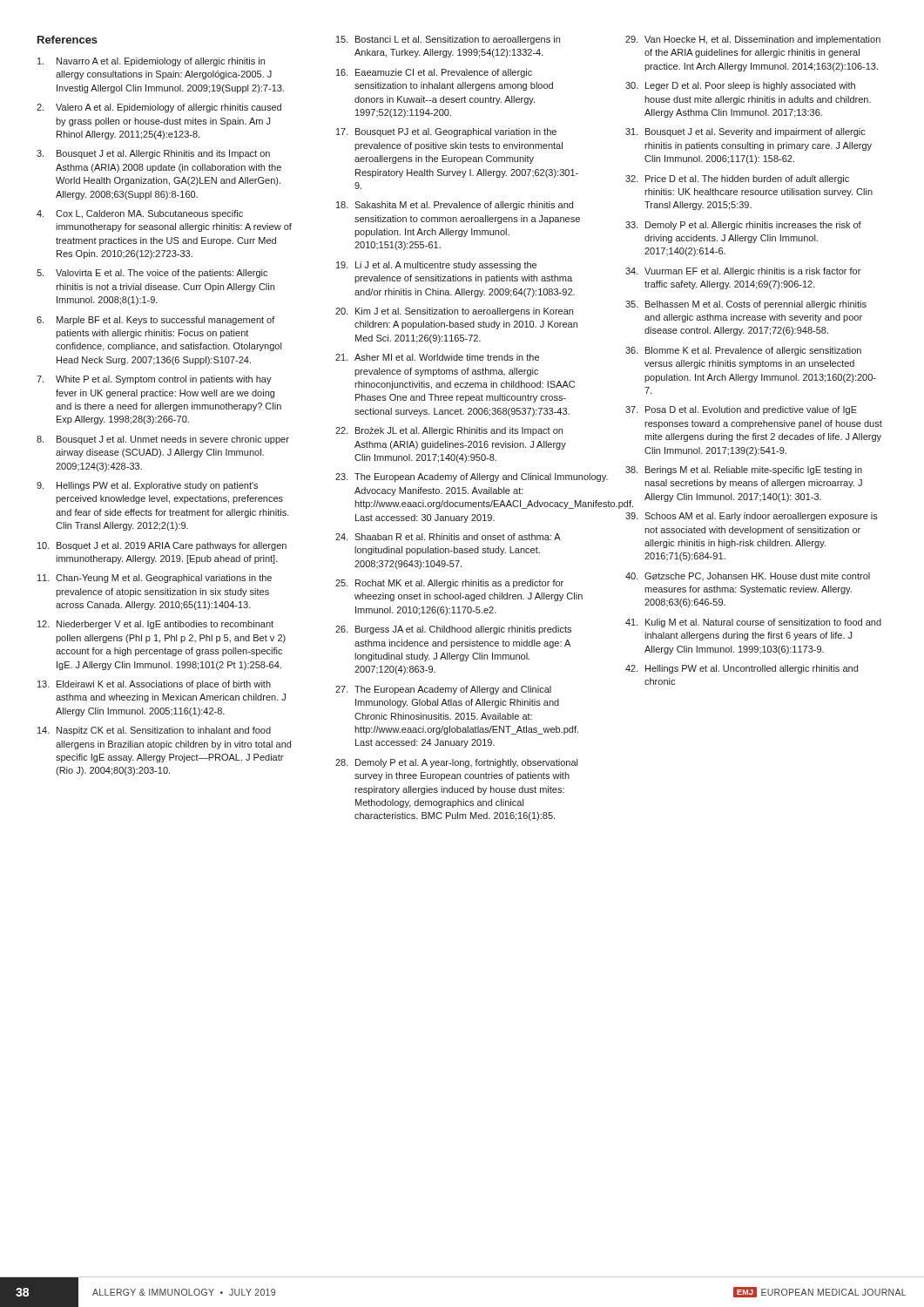This screenshot has height=1307, width=924.
Task: Locate the list item with the text "21. Asher MI et al. Worldwide time"
Action: [x=459, y=385]
